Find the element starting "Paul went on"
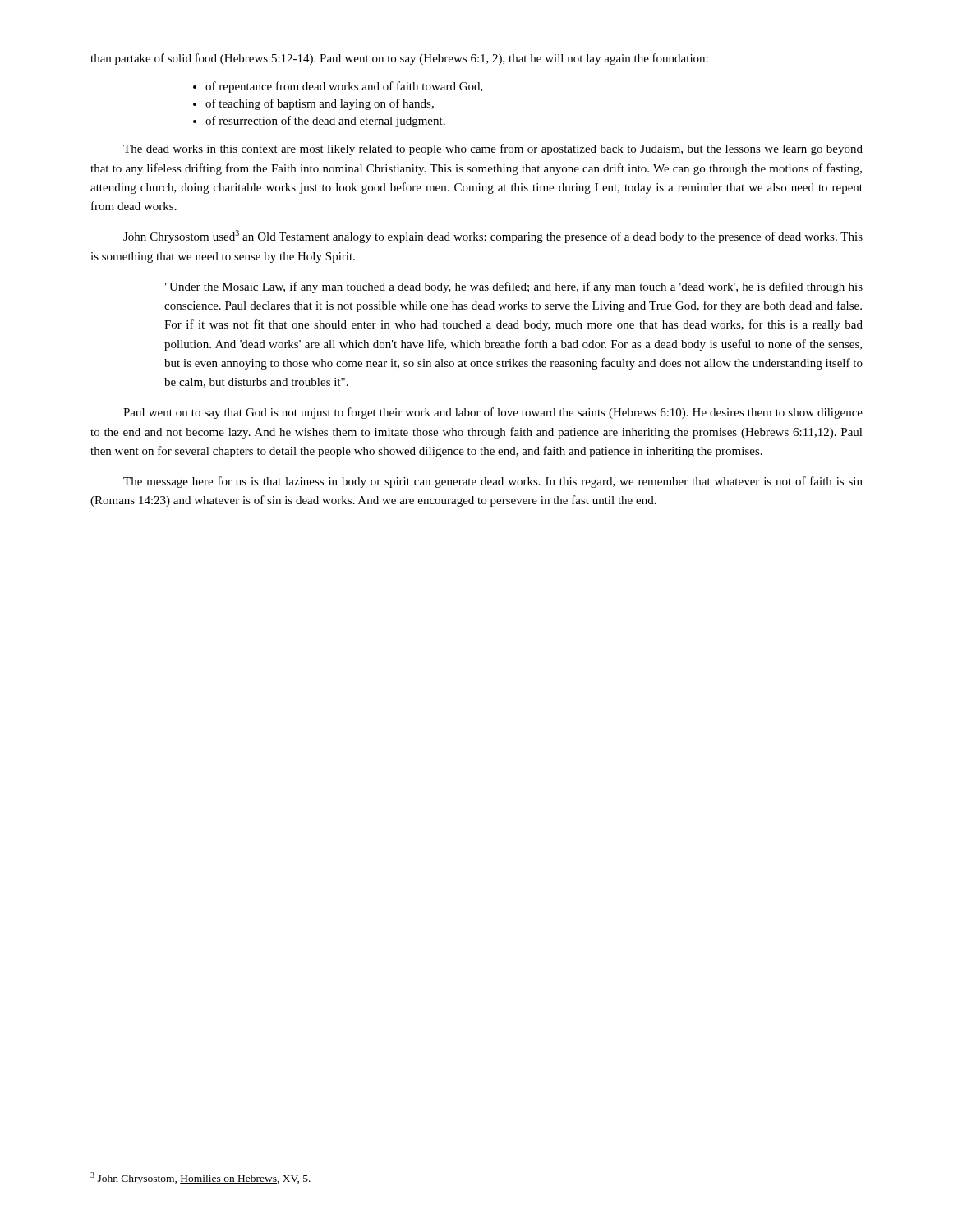Image resolution: width=953 pixels, height=1232 pixels. (x=476, y=432)
